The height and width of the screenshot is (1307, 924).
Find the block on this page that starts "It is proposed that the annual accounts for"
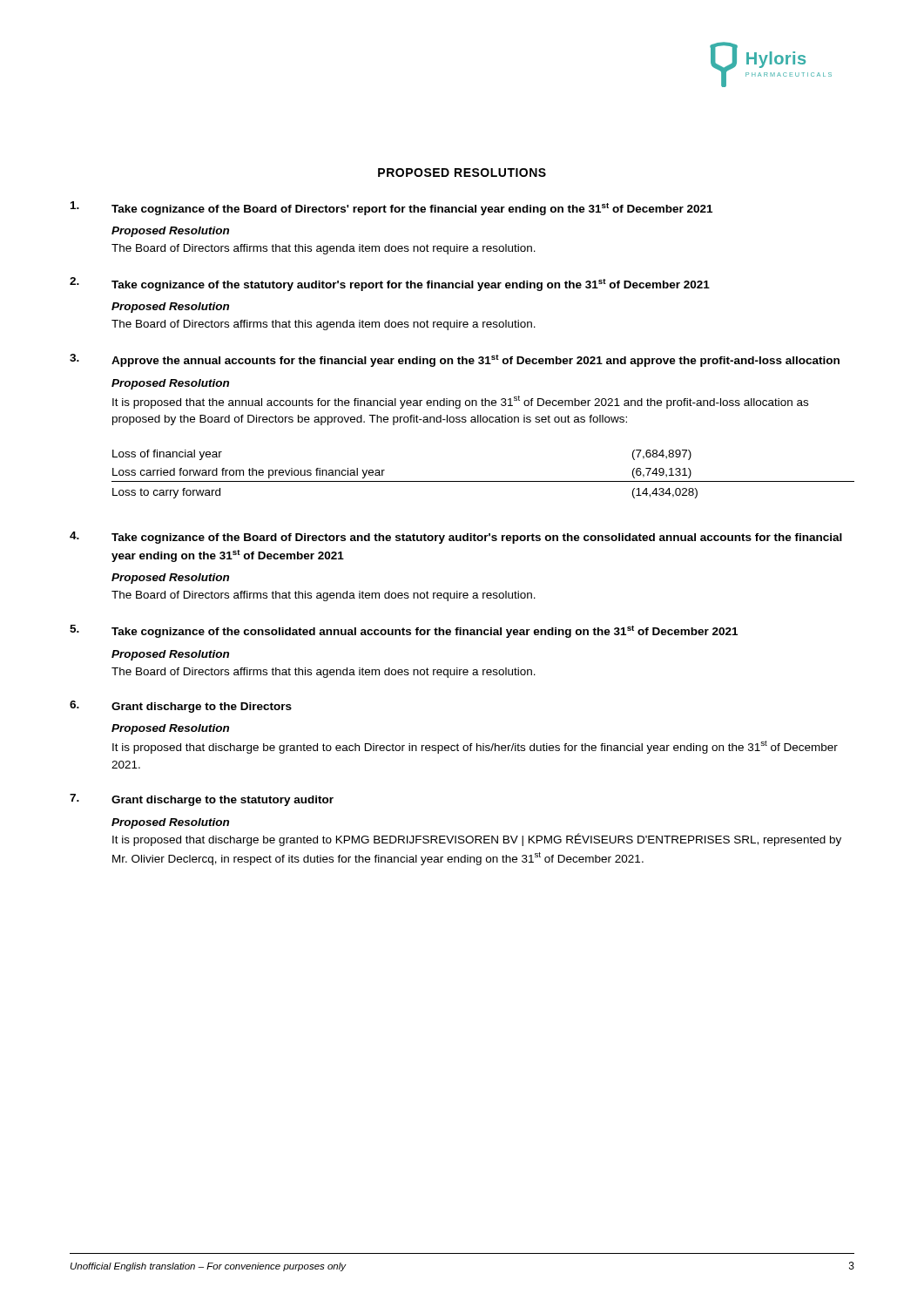tap(460, 409)
